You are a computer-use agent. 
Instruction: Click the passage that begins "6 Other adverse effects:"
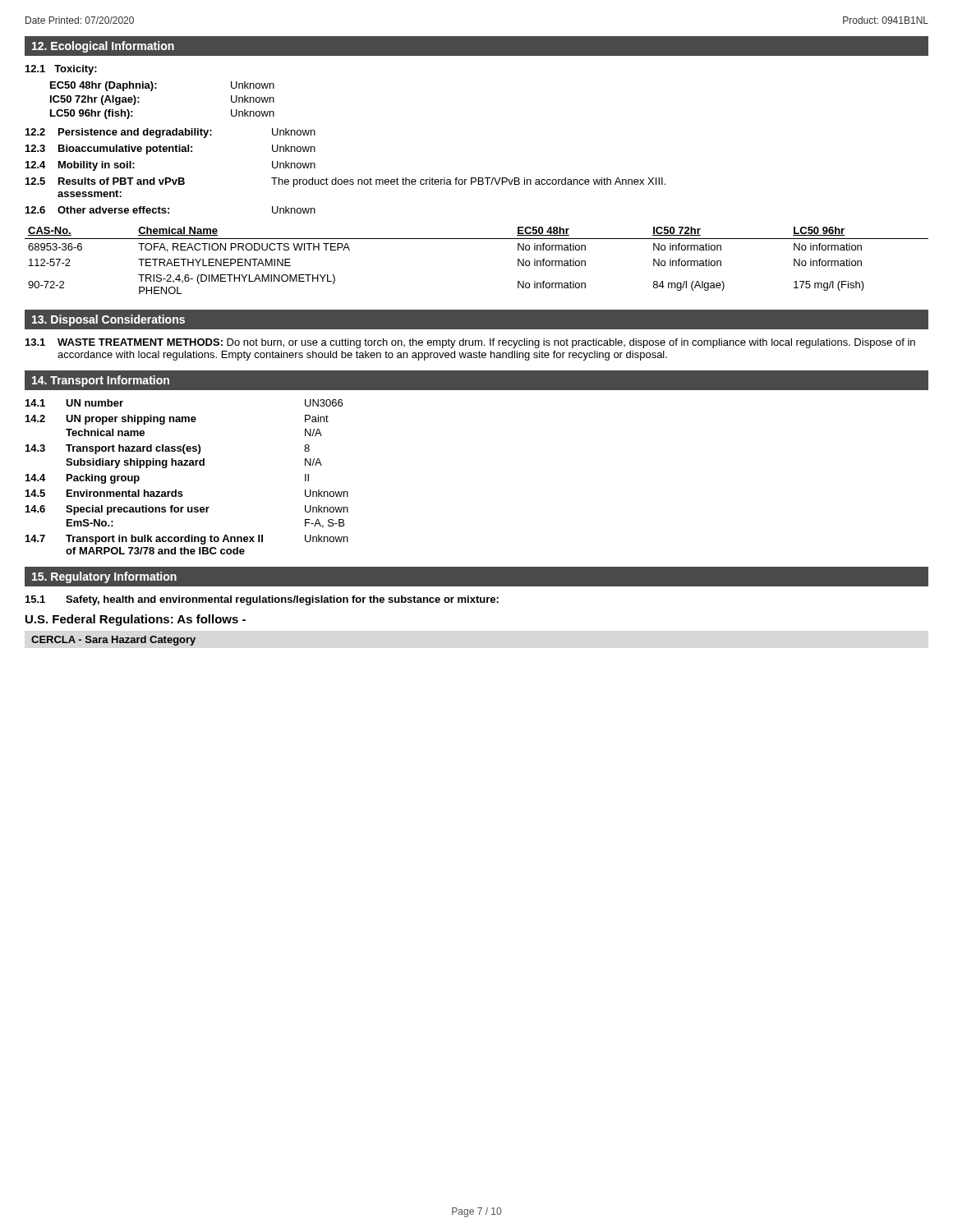pyautogui.click(x=170, y=210)
